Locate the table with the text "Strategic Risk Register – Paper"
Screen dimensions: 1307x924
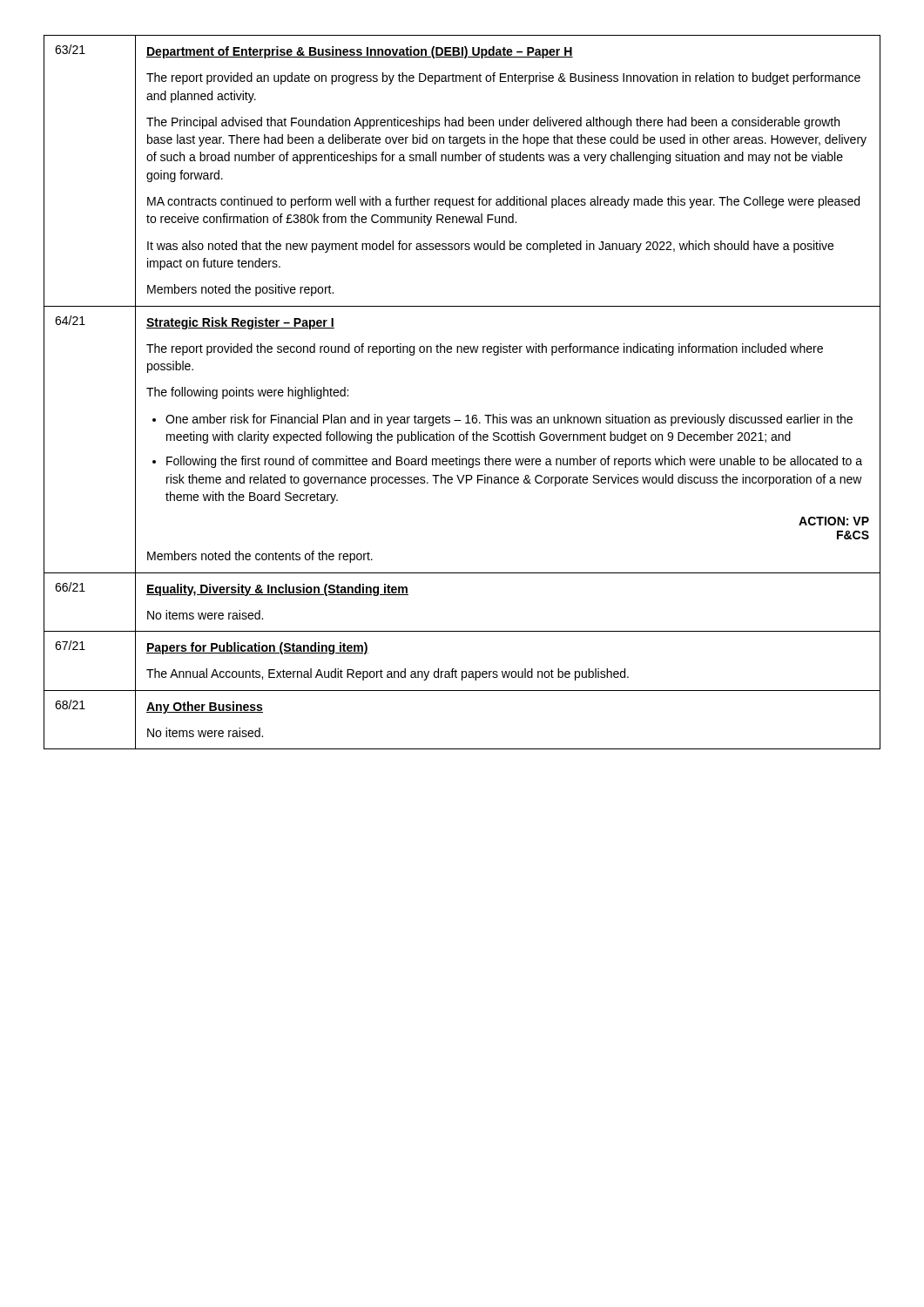(508, 439)
